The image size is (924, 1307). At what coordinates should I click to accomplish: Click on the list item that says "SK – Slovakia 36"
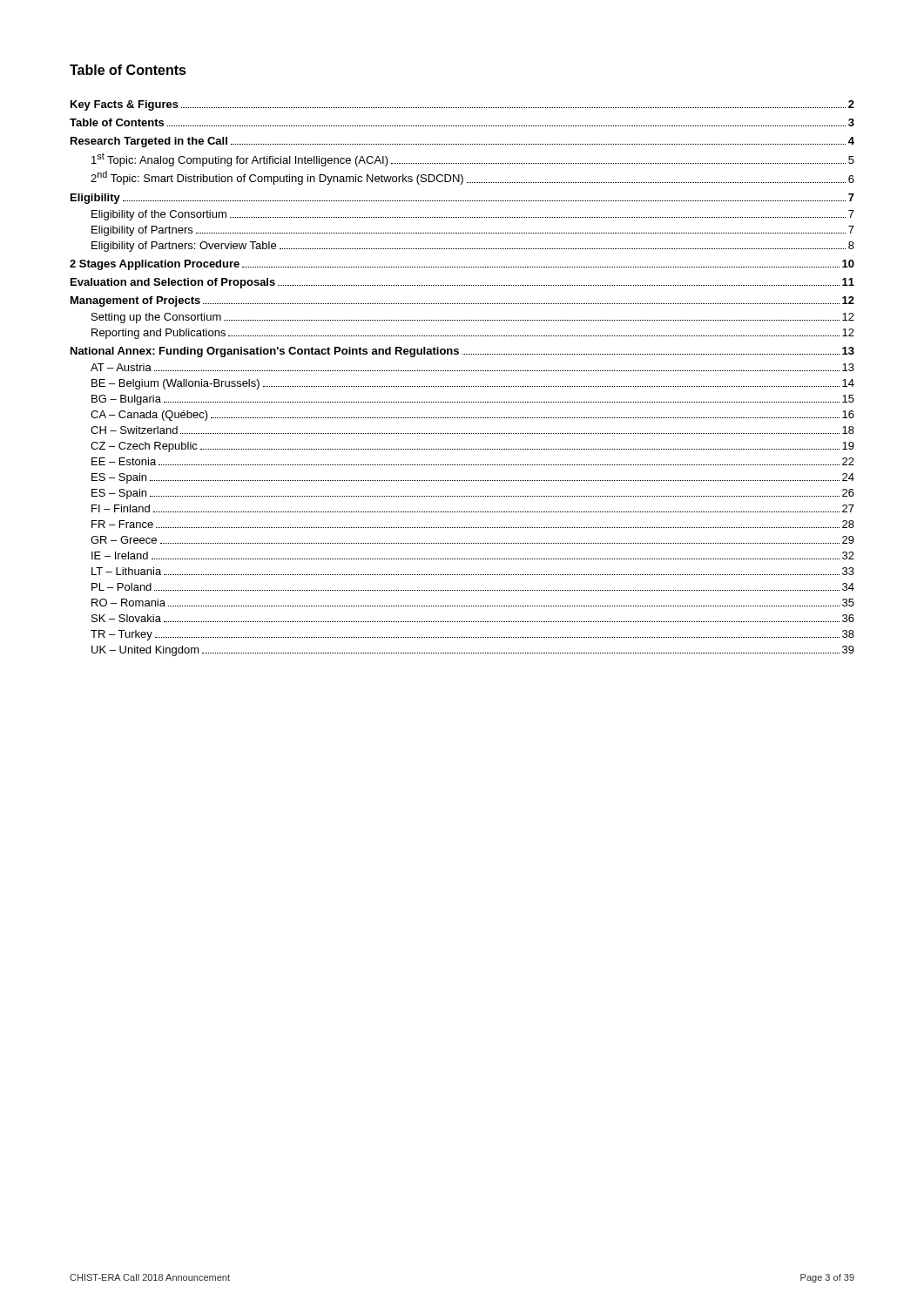[472, 618]
